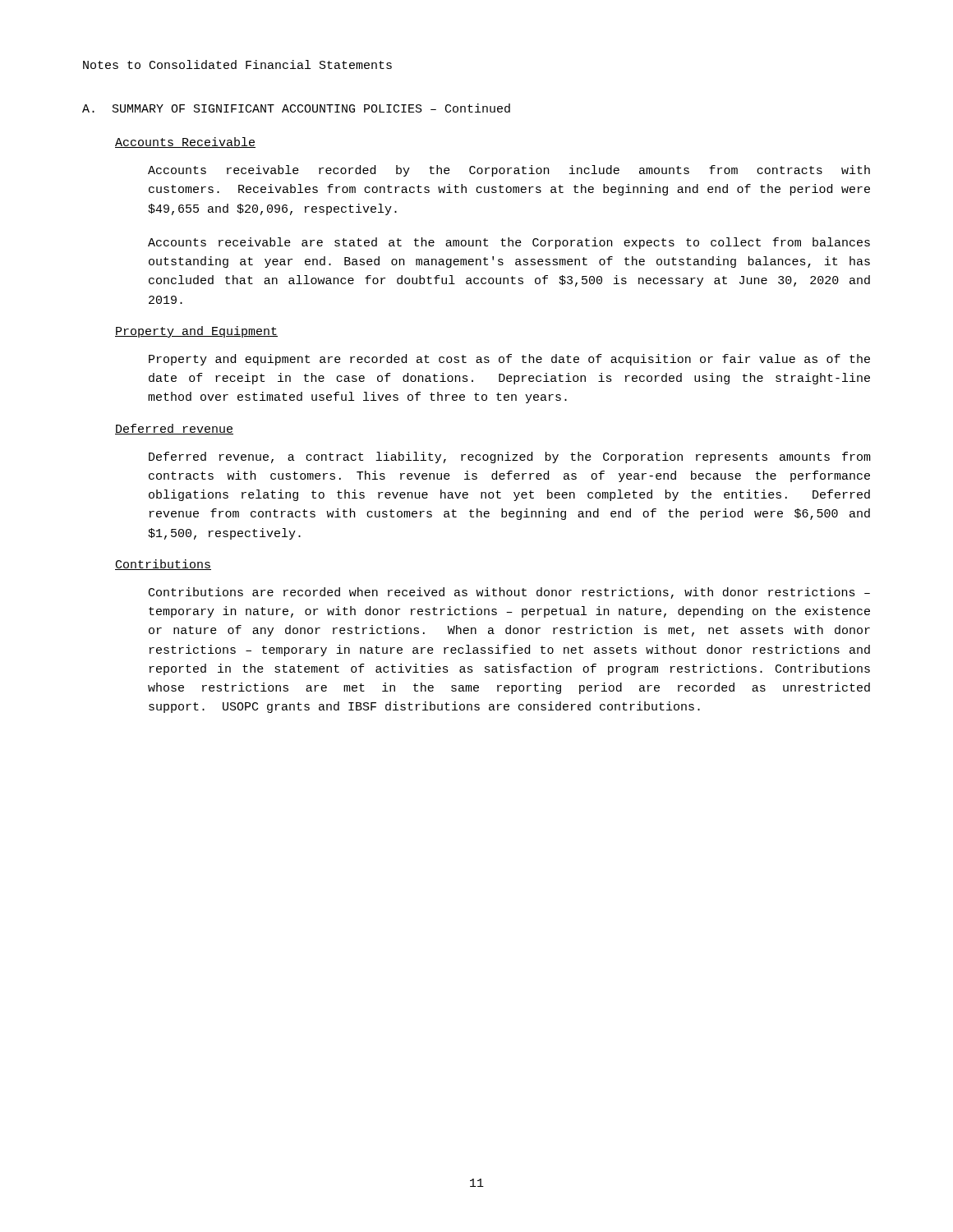Image resolution: width=953 pixels, height=1232 pixels.
Task: Click the passage that begins "Deferred revenue, a contract liability,"
Action: coord(509,496)
